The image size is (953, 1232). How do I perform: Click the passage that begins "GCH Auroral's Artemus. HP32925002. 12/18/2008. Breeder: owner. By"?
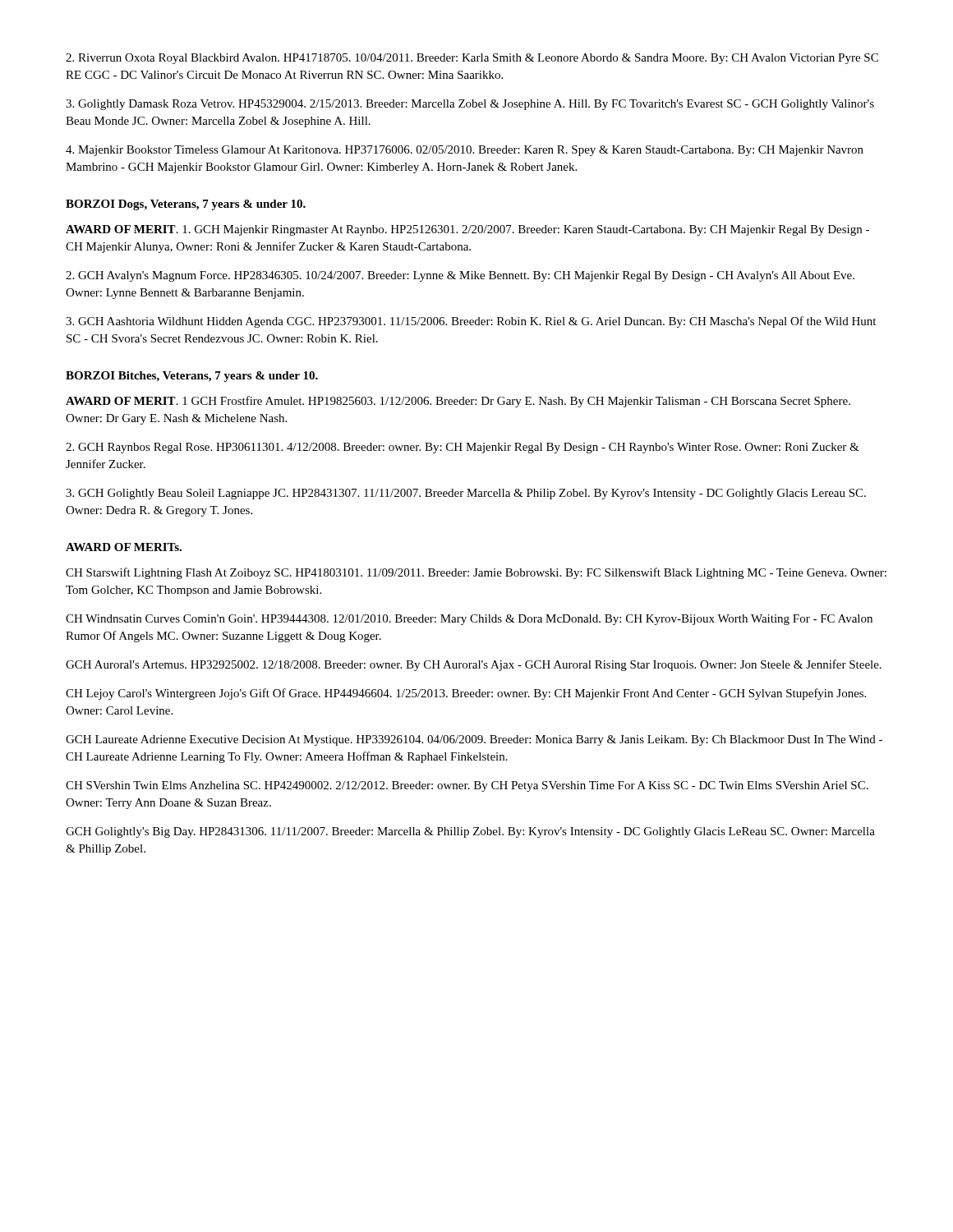pyautogui.click(x=474, y=664)
